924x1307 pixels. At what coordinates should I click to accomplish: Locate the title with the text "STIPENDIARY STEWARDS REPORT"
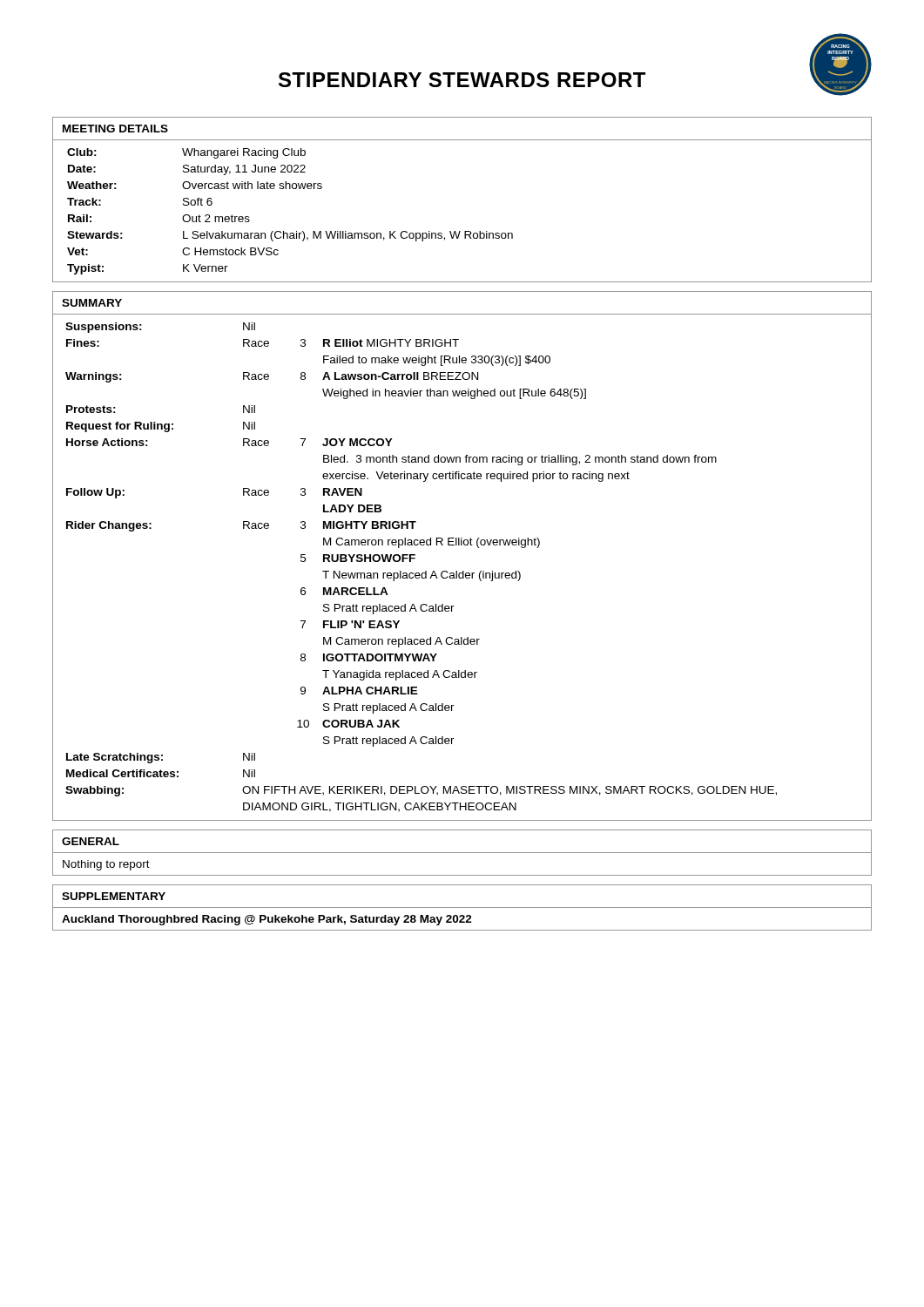[462, 80]
